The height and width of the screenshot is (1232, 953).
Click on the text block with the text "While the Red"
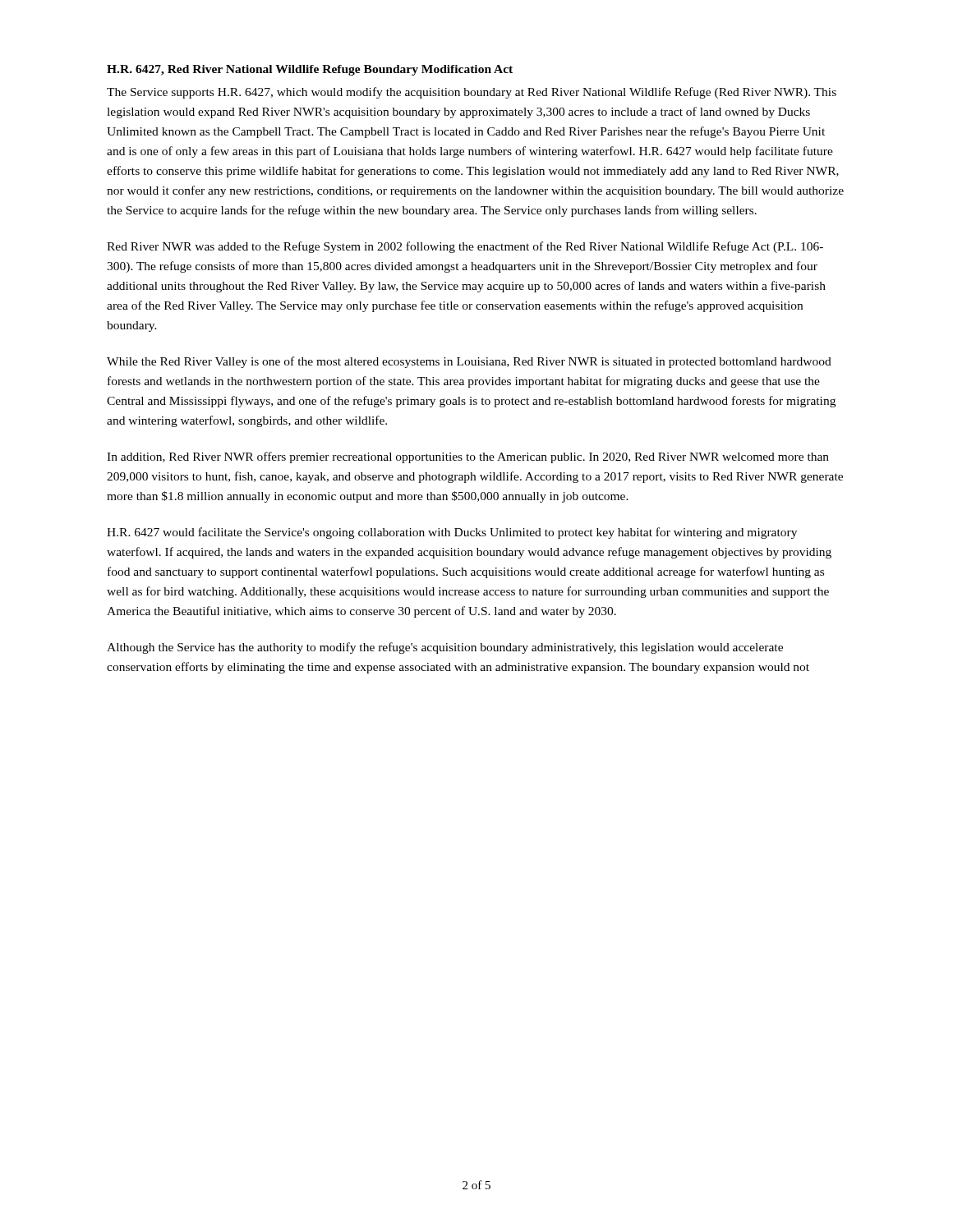(471, 391)
